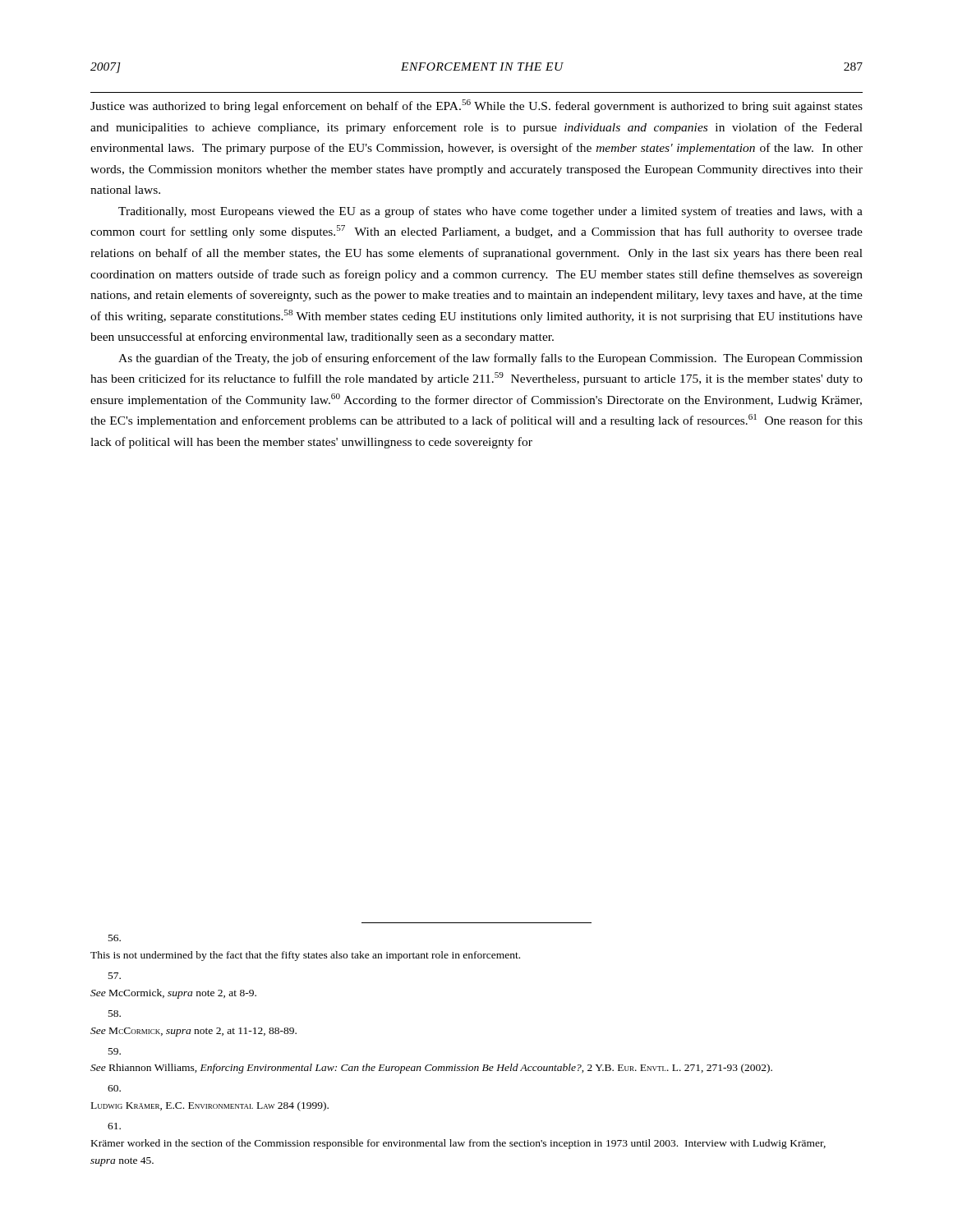This screenshot has width=953, height=1232.
Task: Locate the block starting "Justice was authorized to bring"
Action: point(476,148)
